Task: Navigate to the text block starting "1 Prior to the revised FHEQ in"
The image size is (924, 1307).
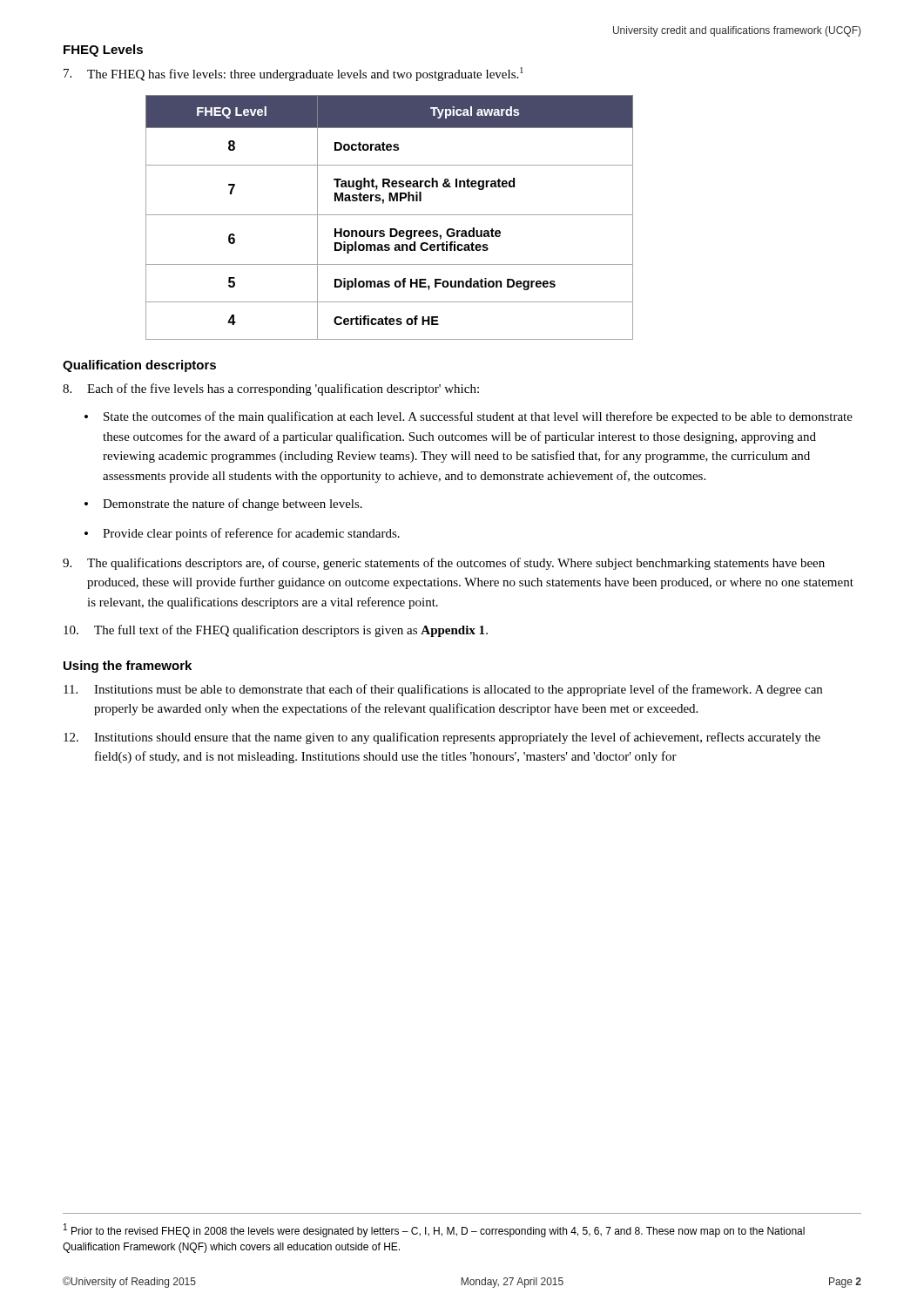Action: [434, 1238]
